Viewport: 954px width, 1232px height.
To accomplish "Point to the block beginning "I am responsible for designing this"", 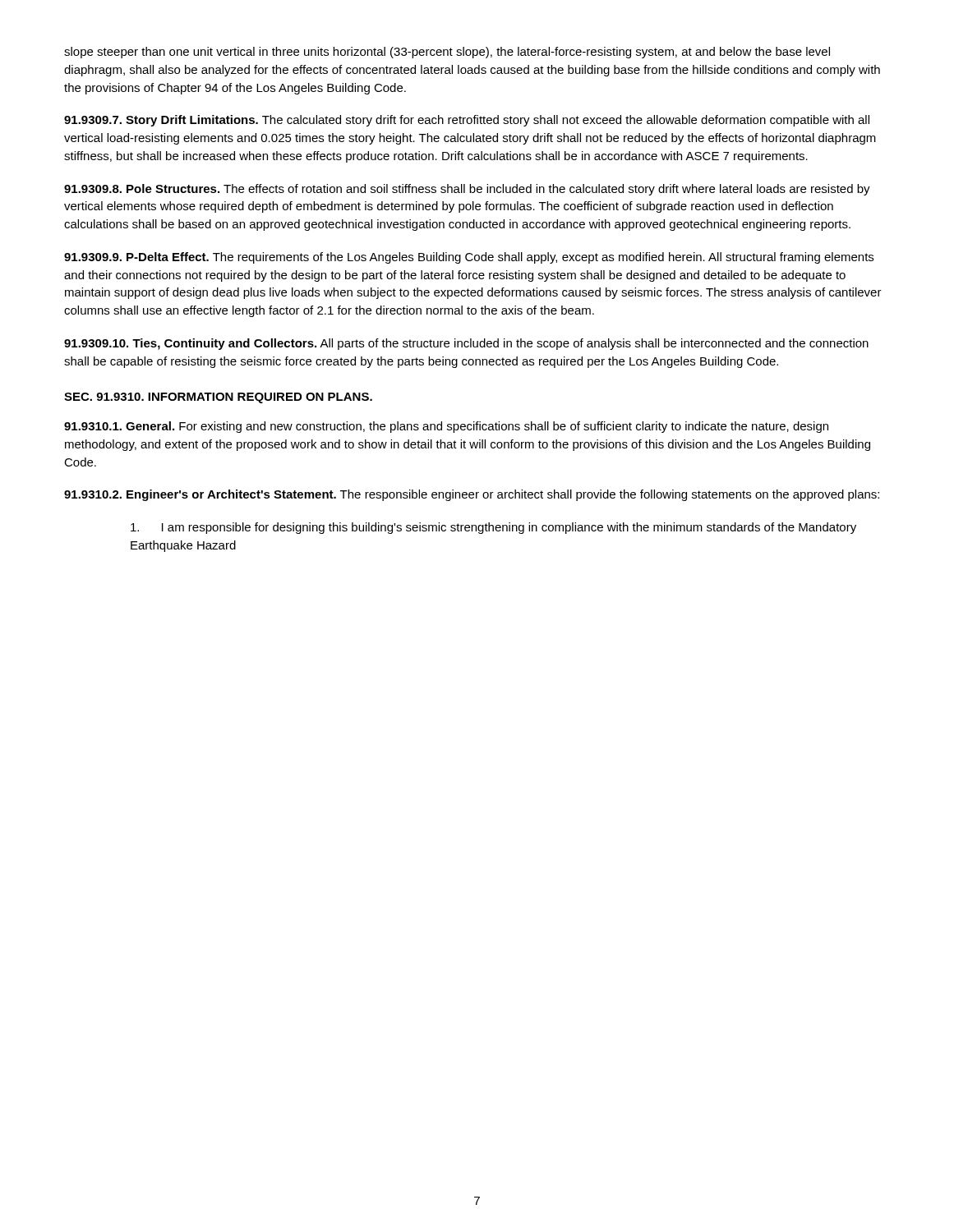I will 493,536.
